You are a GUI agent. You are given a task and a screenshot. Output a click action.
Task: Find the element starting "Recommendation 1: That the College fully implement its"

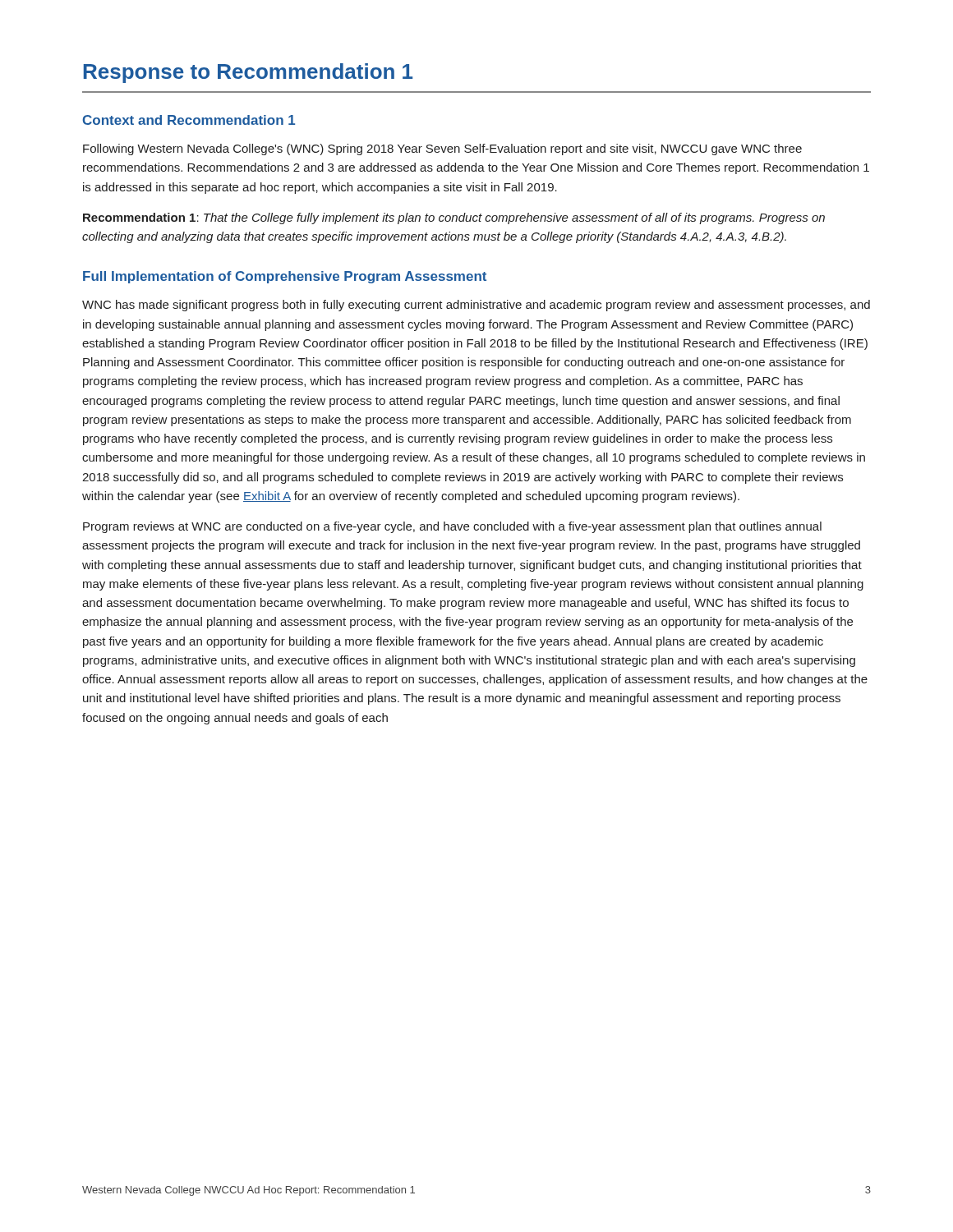454,227
